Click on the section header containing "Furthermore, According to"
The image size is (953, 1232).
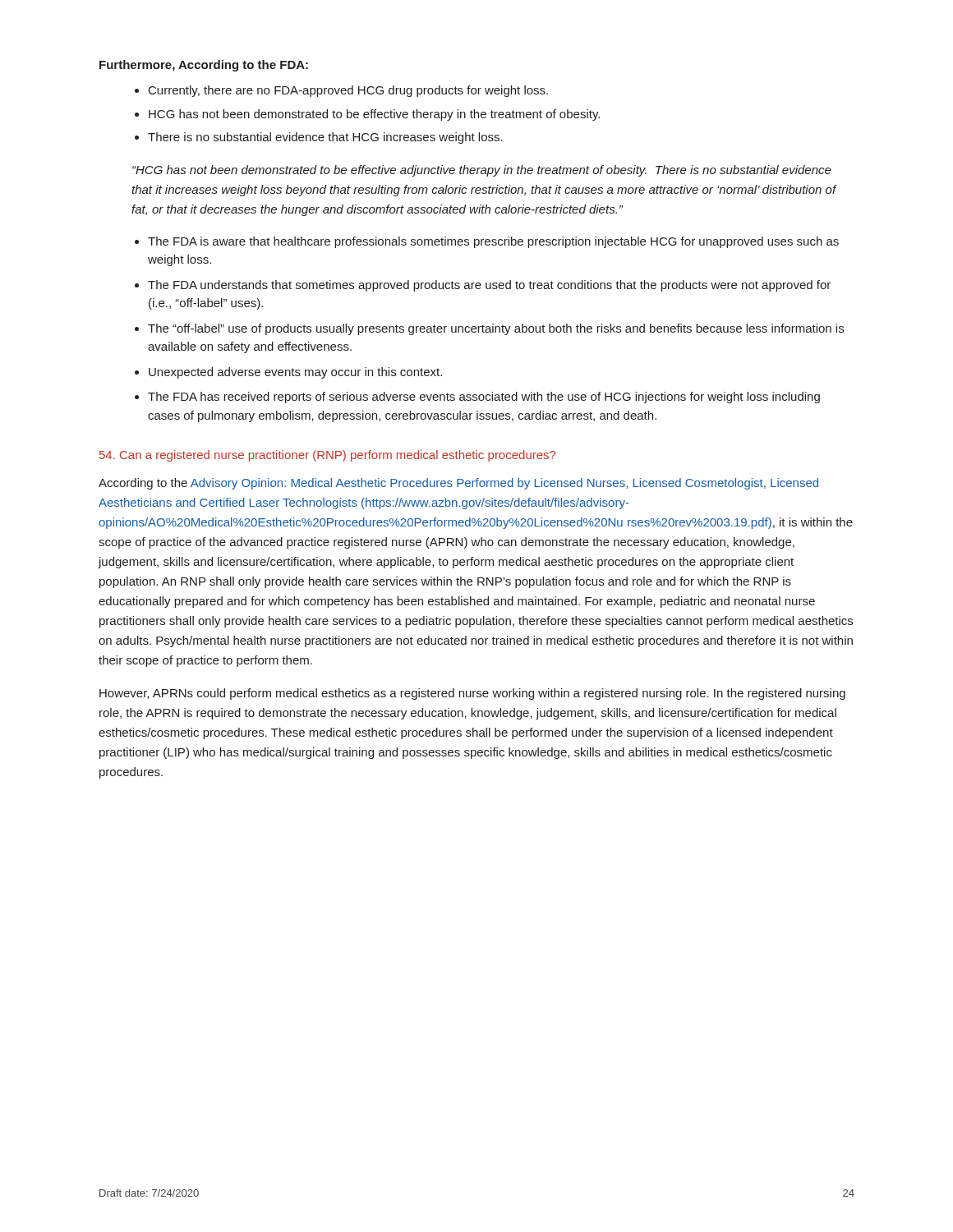click(x=204, y=64)
